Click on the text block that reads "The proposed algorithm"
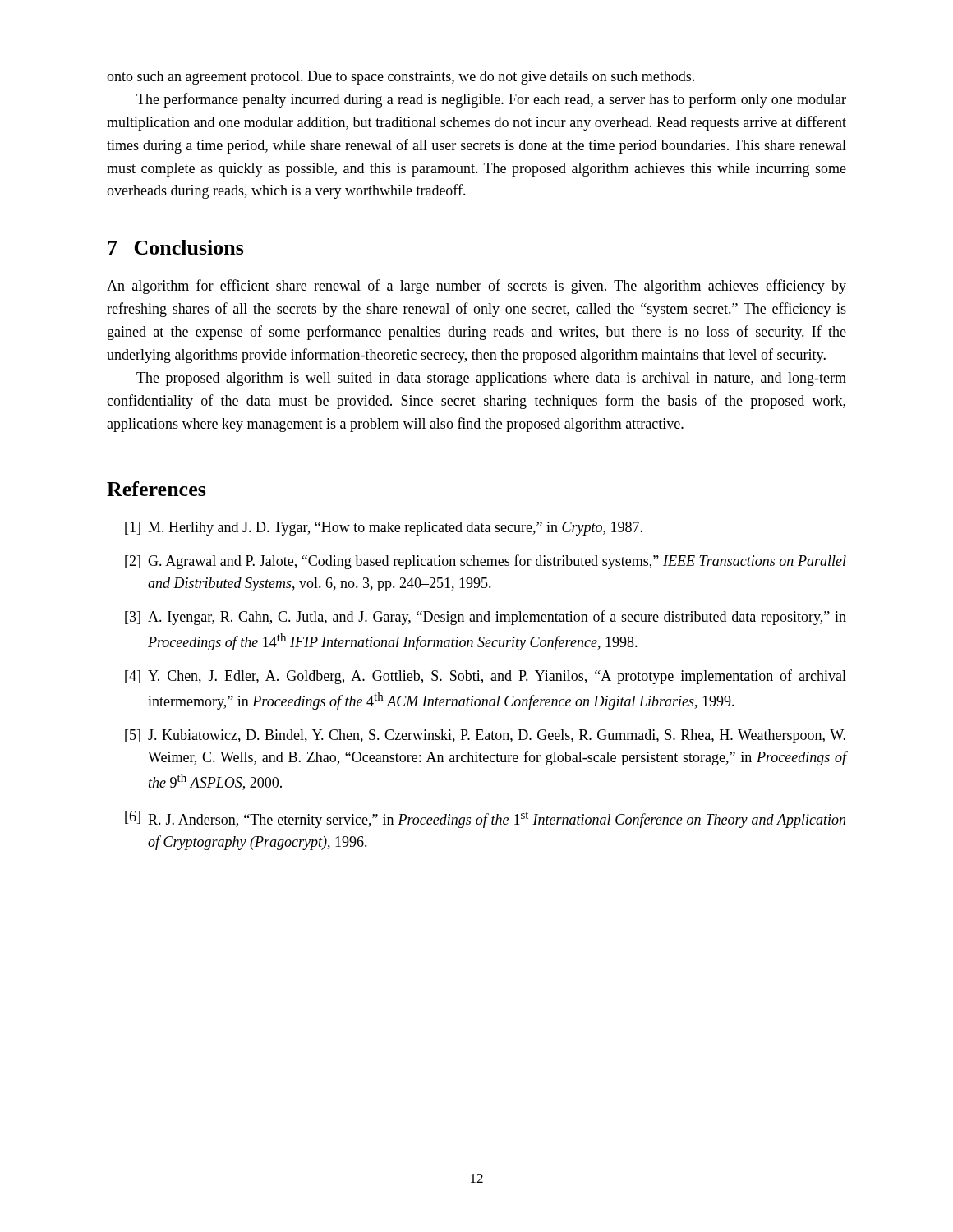The height and width of the screenshot is (1232, 953). pyautogui.click(x=476, y=401)
